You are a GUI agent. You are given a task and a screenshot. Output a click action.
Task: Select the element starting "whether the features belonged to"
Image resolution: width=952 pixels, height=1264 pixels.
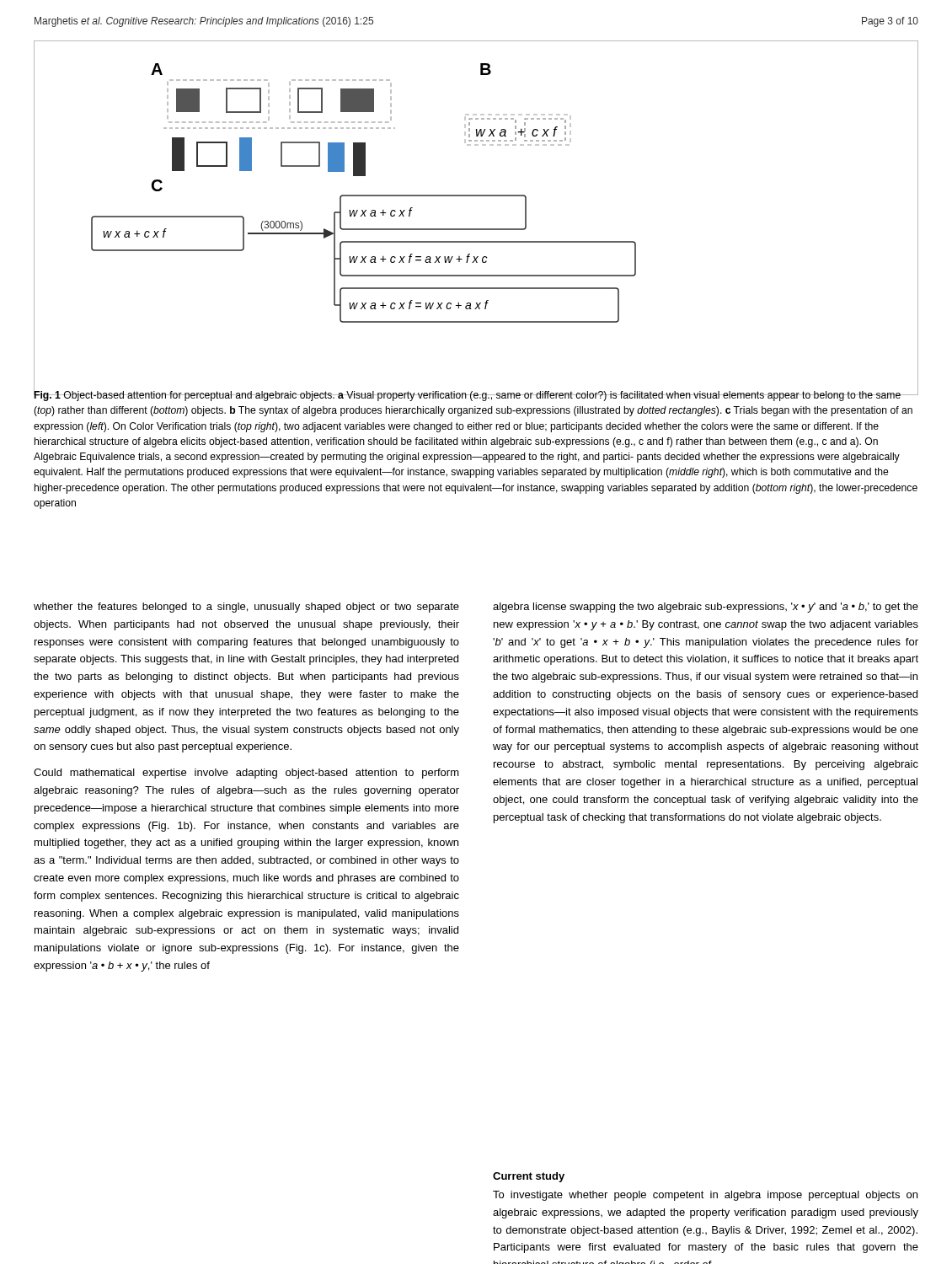point(246,787)
